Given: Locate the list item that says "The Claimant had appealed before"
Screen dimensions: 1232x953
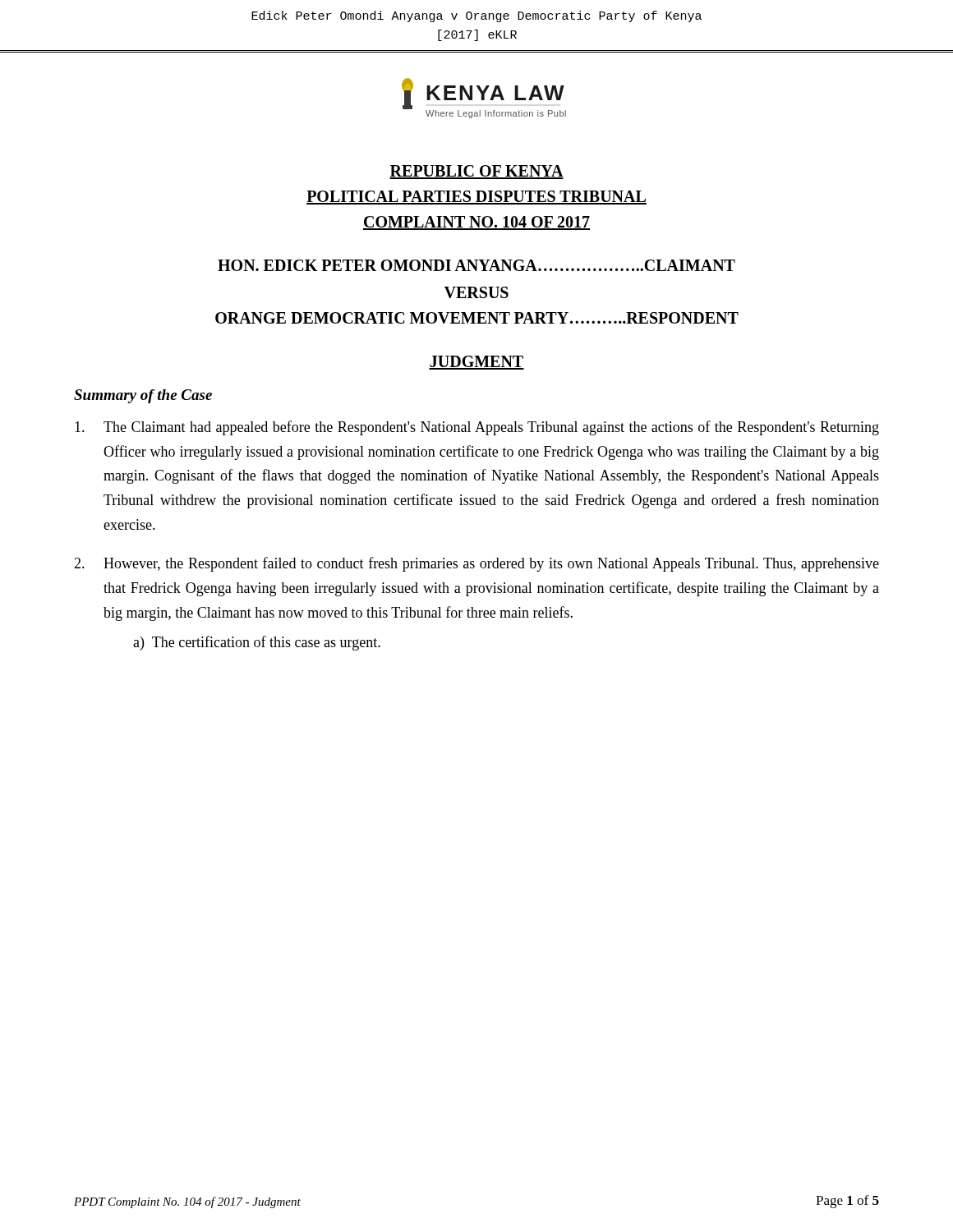Looking at the screenshot, I should (x=476, y=477).
